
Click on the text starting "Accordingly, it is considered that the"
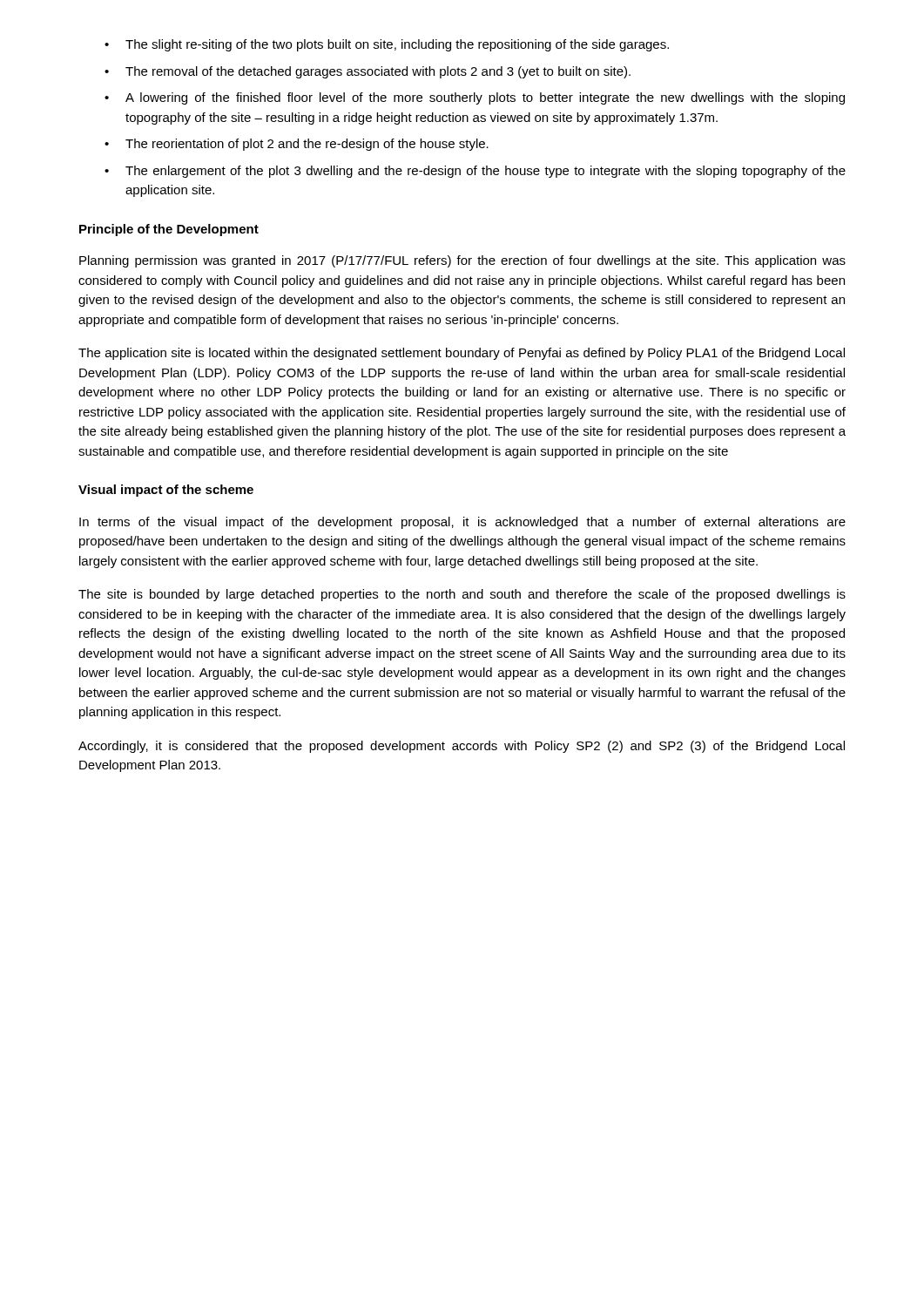pyautogui.click(x=462, y=755)
